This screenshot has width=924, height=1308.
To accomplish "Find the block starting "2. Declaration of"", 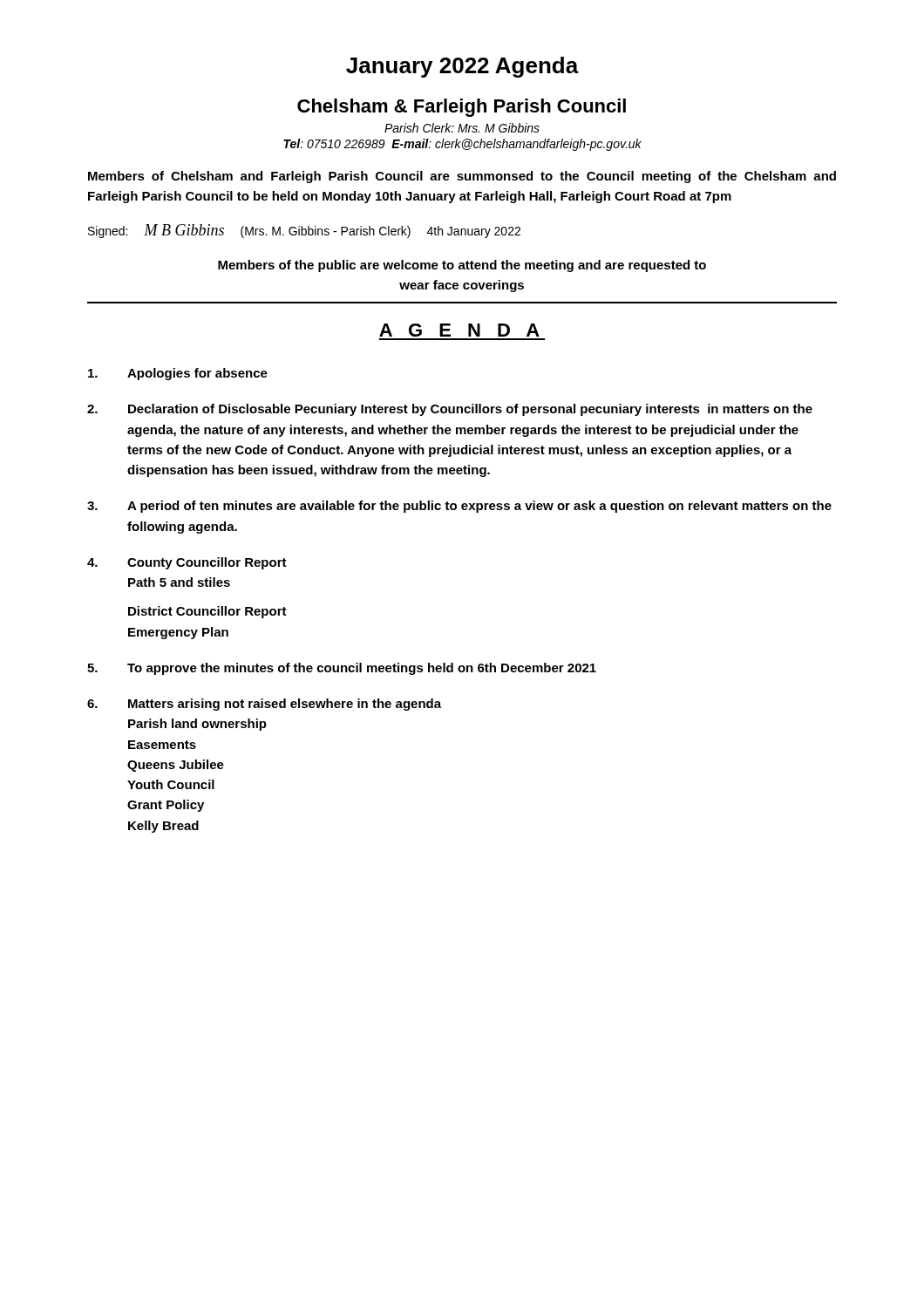I will click(462, 439).
